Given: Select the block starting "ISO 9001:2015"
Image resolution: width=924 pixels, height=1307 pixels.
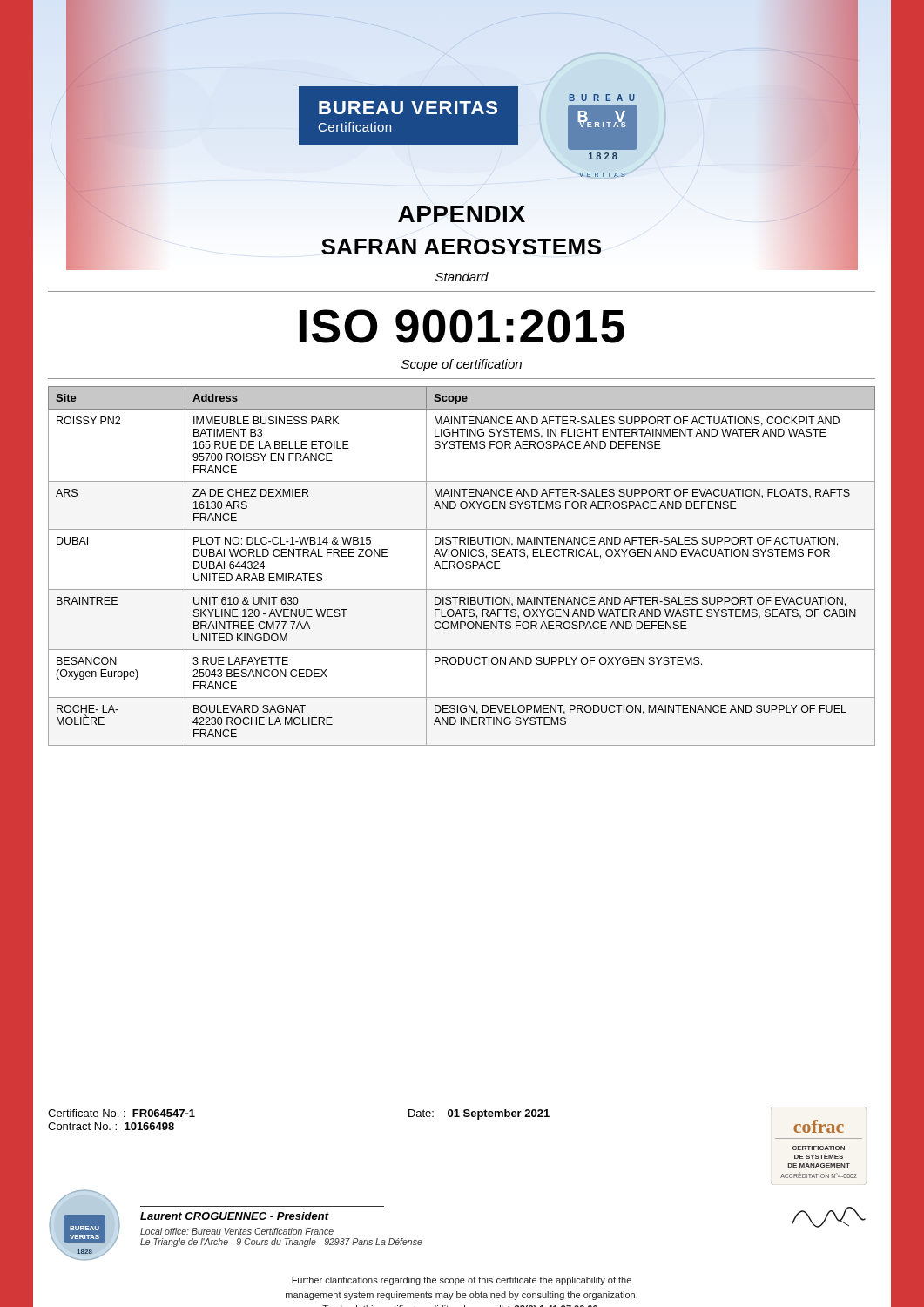Looking at the screenshot, I should click(x=462, y=326).
